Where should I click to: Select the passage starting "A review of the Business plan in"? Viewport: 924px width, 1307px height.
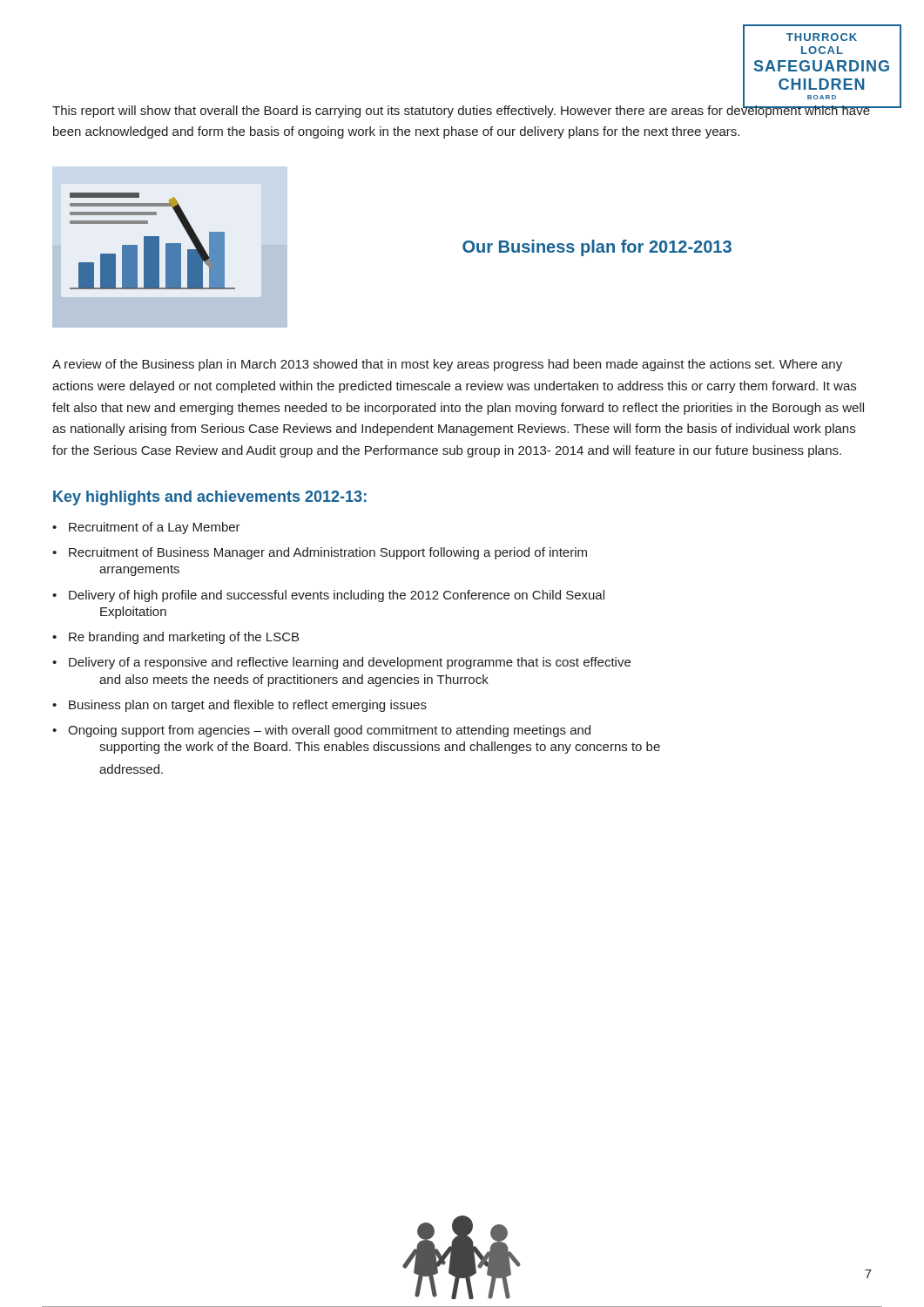point(459,407)
